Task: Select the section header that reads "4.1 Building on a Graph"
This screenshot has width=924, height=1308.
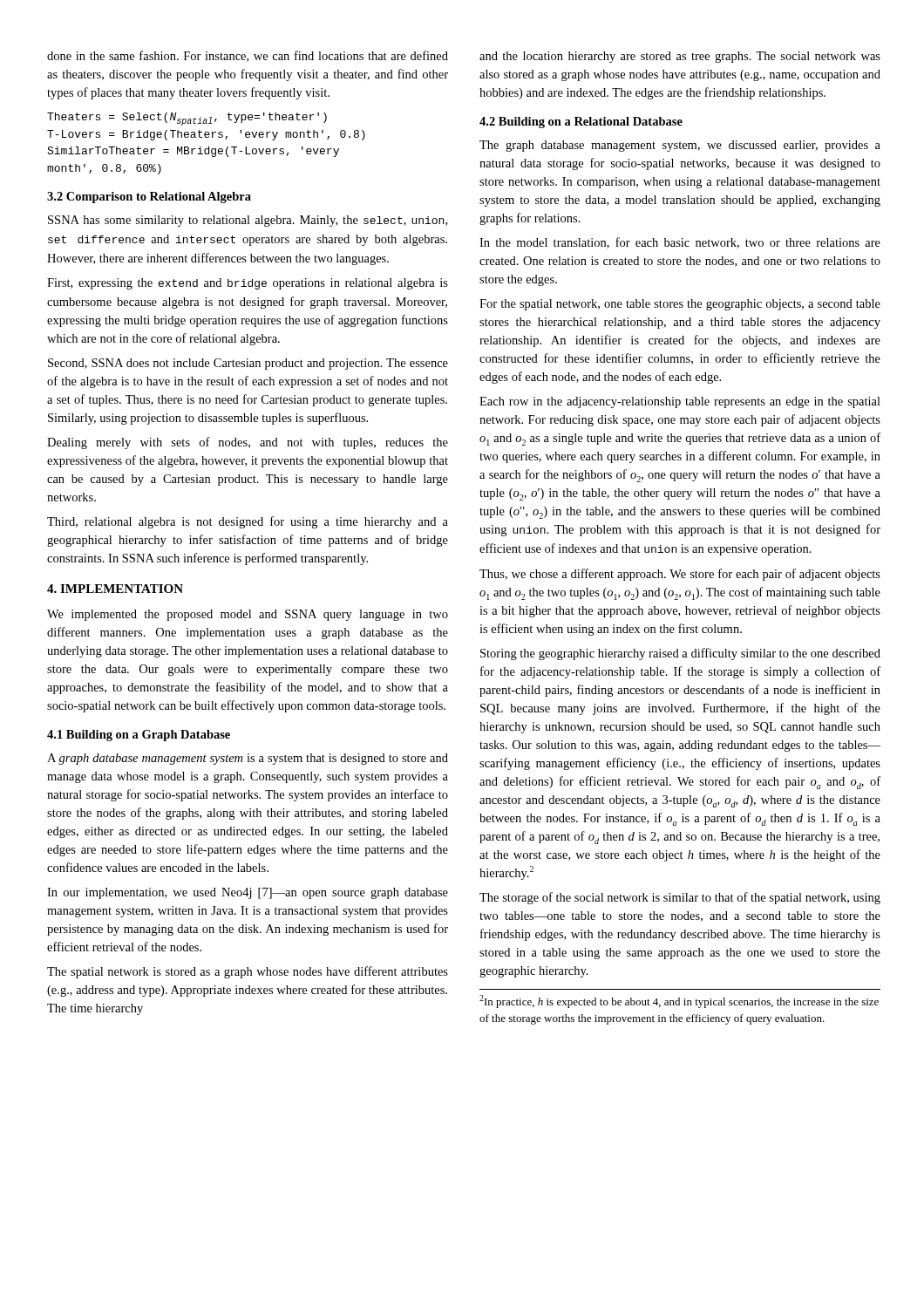Action: click(x=139, y=736)
